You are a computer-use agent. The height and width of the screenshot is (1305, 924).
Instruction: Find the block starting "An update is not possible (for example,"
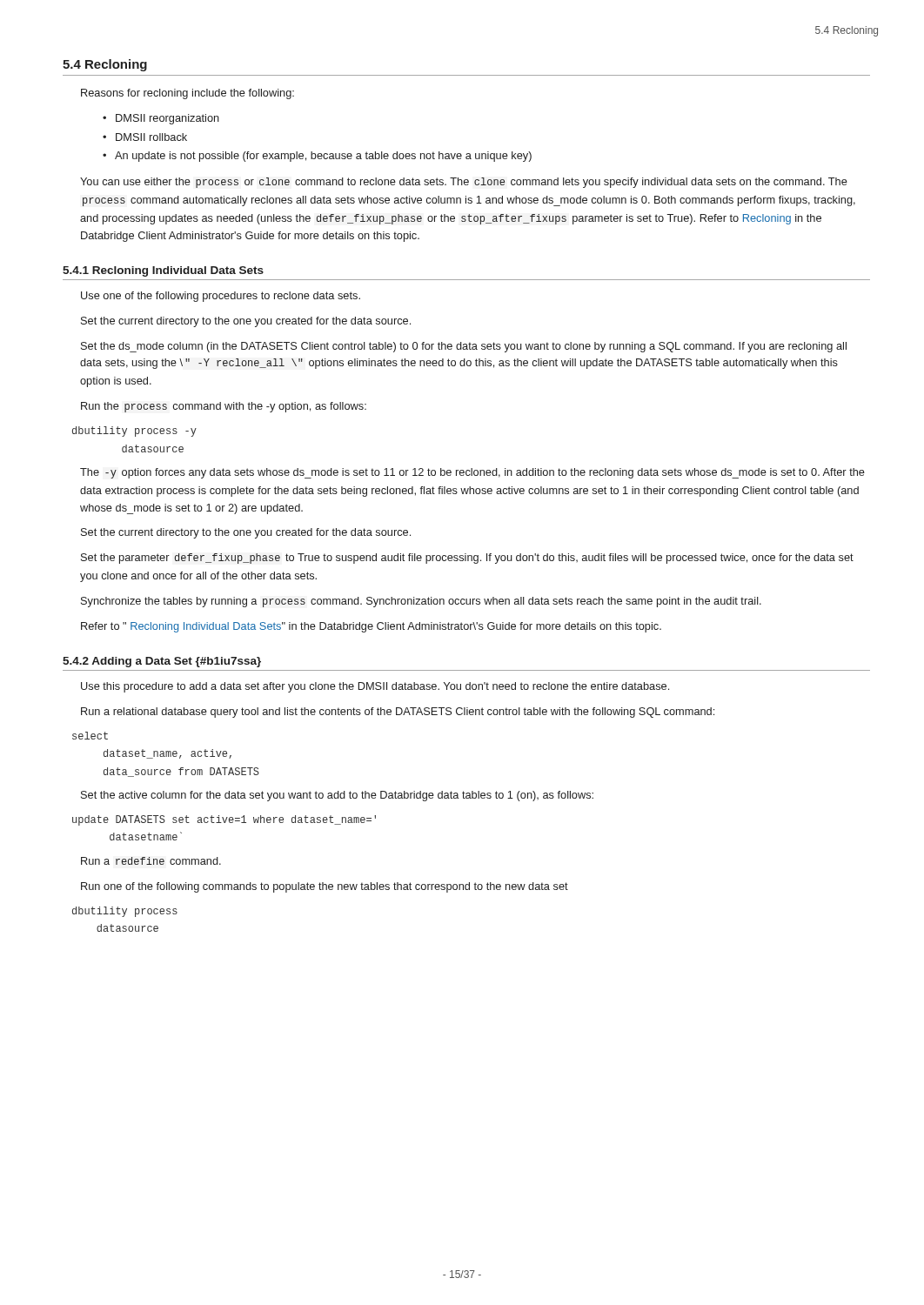(323, 156)
